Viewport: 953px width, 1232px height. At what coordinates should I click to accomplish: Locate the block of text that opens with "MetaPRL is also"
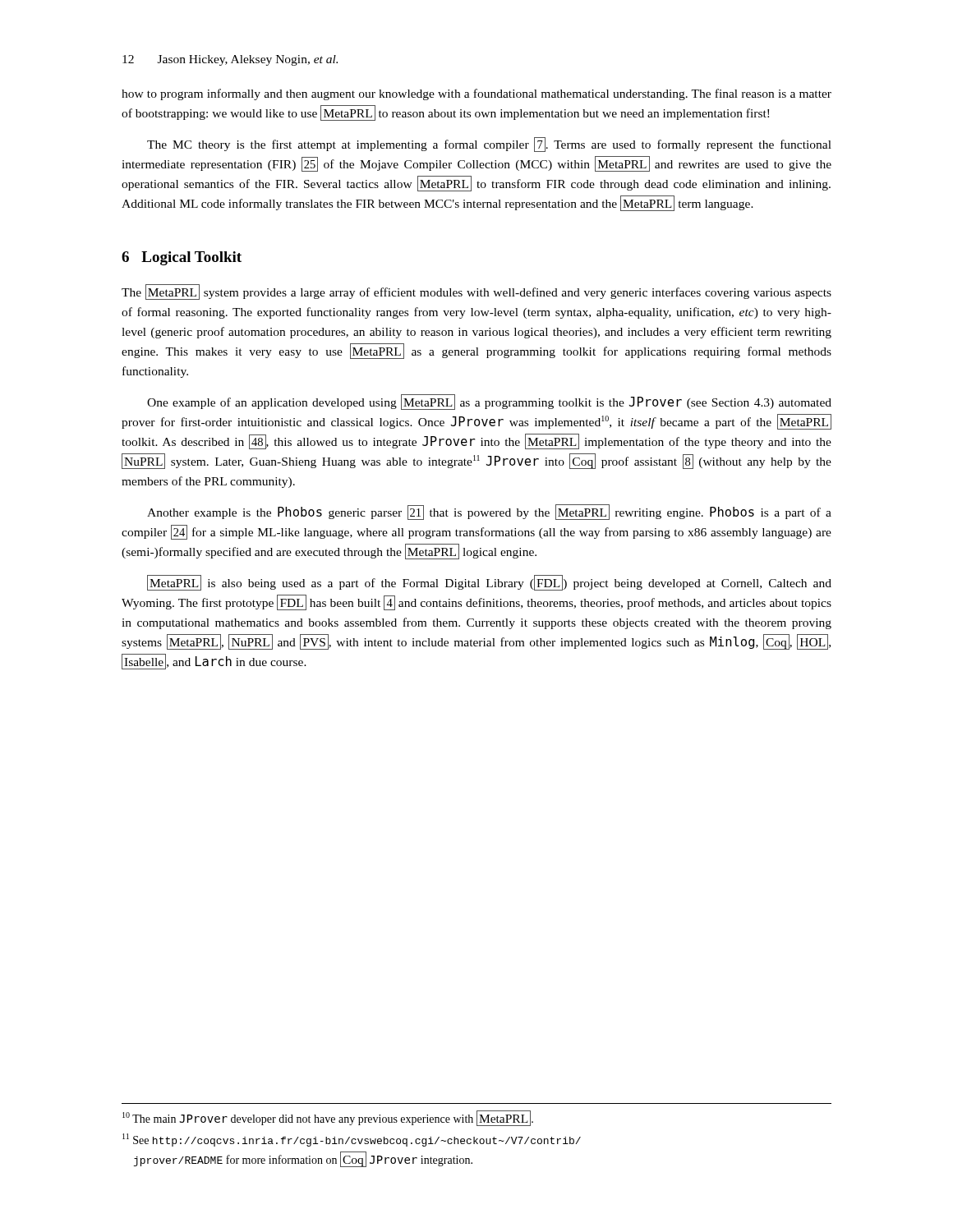coord(476,622)
